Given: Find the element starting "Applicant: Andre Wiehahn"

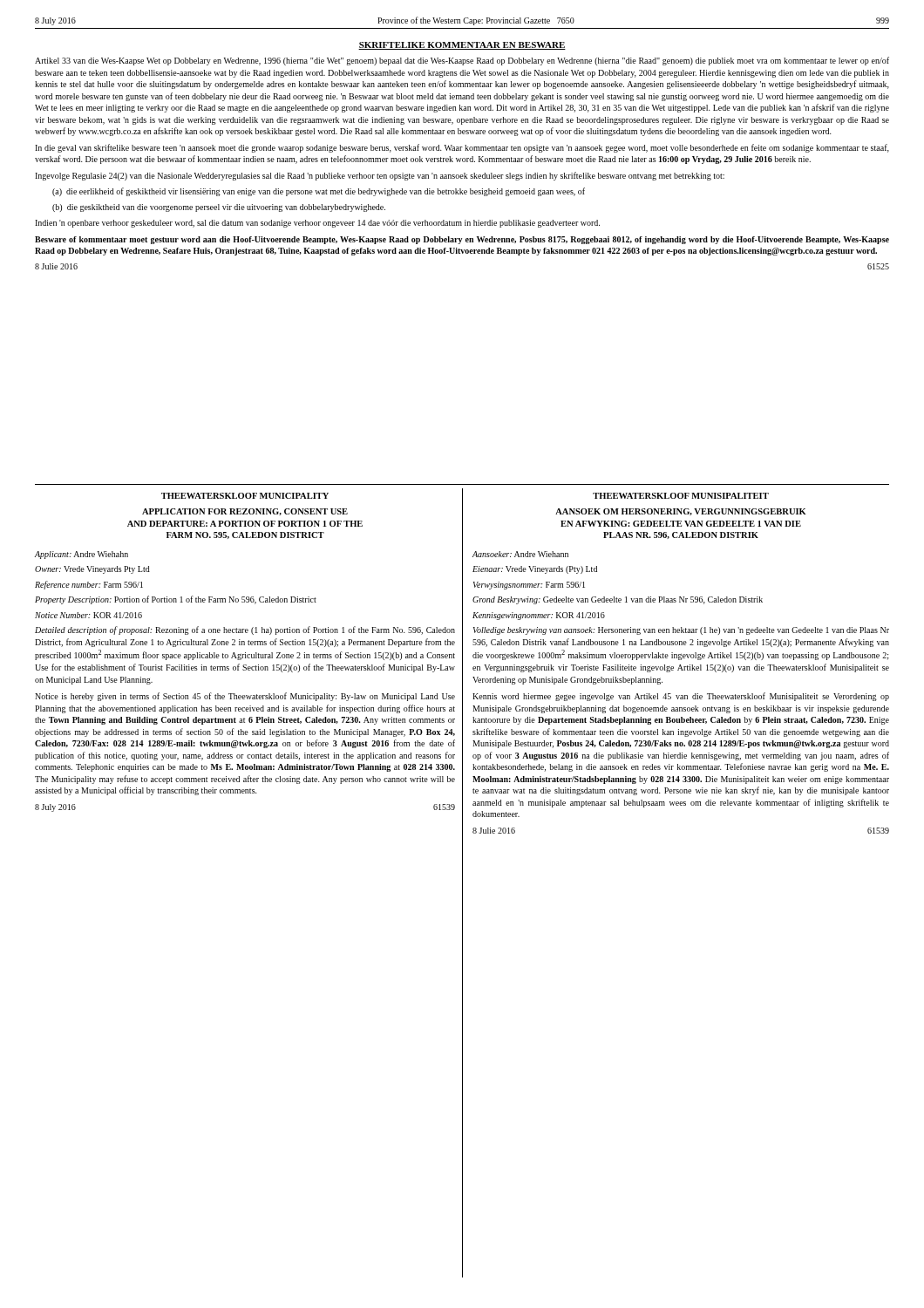Looking at the screenshot, I should 82,554.
